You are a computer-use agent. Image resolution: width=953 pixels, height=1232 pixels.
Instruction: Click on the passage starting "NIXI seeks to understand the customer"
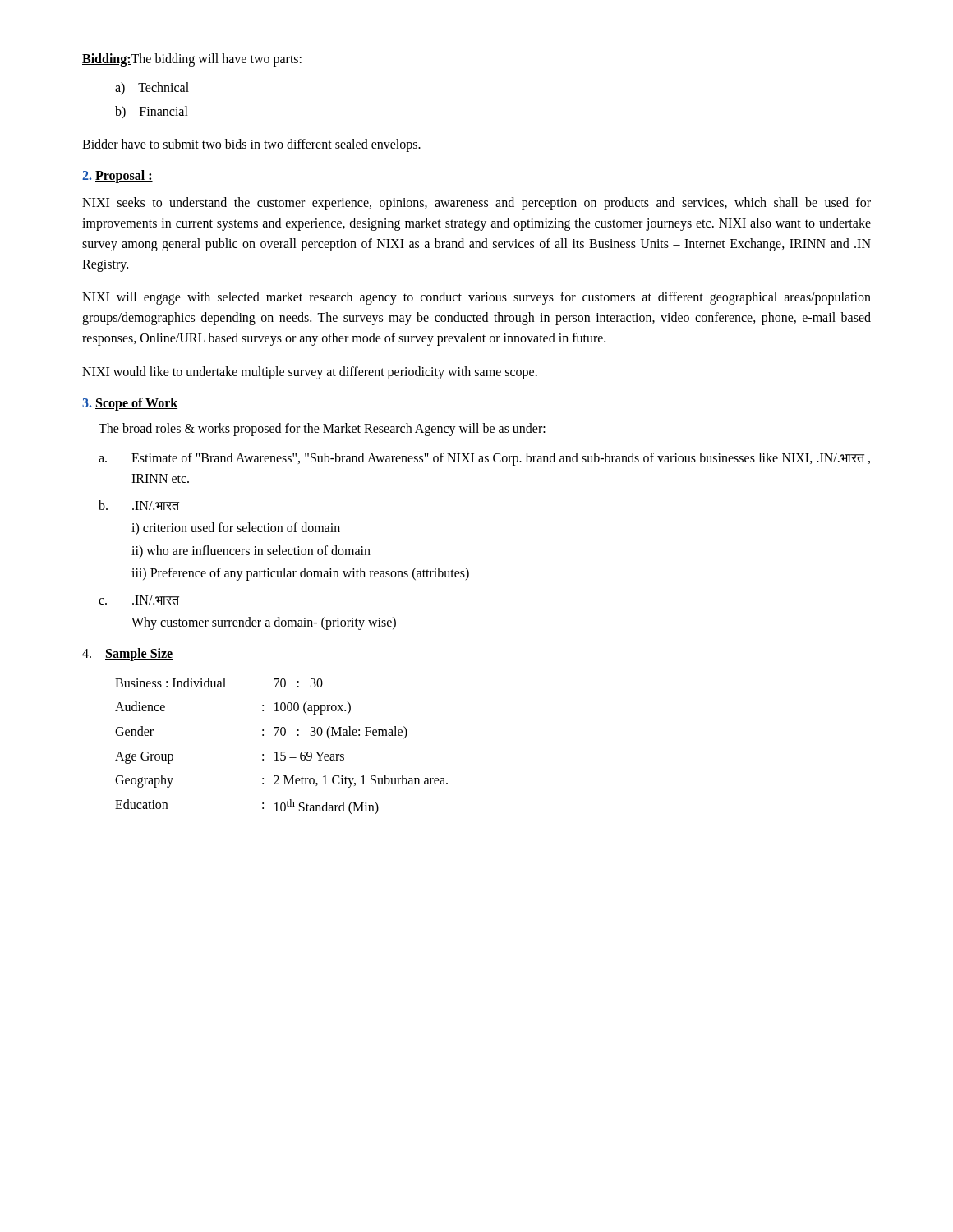click(476, 234)
